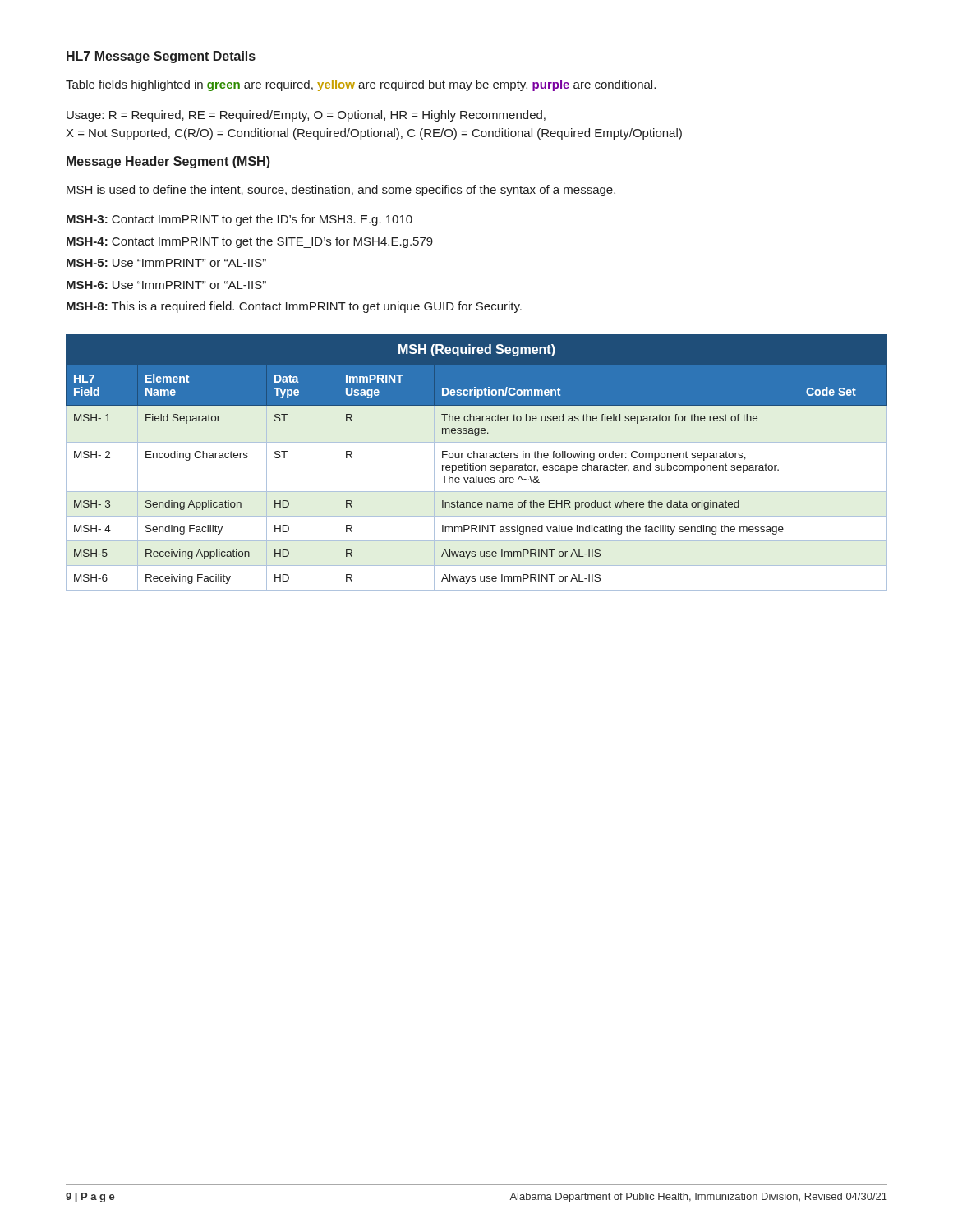Find the list item that reads "MSH-8: This is a required field. Contact"
Screen dimensions: 1232x953
(294, 306)
